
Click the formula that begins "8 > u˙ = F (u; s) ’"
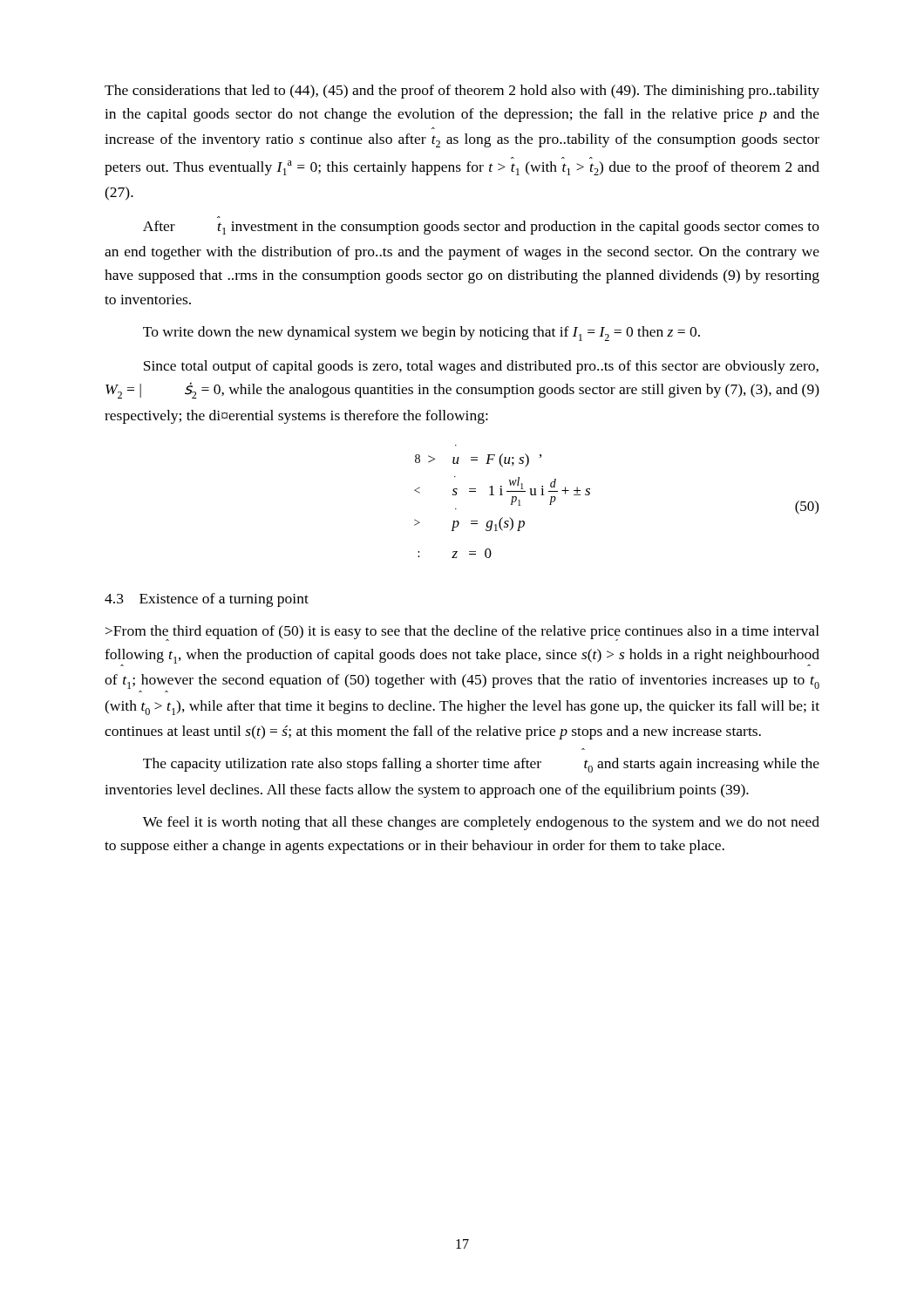pyautogui.click(x=478, y=460)
